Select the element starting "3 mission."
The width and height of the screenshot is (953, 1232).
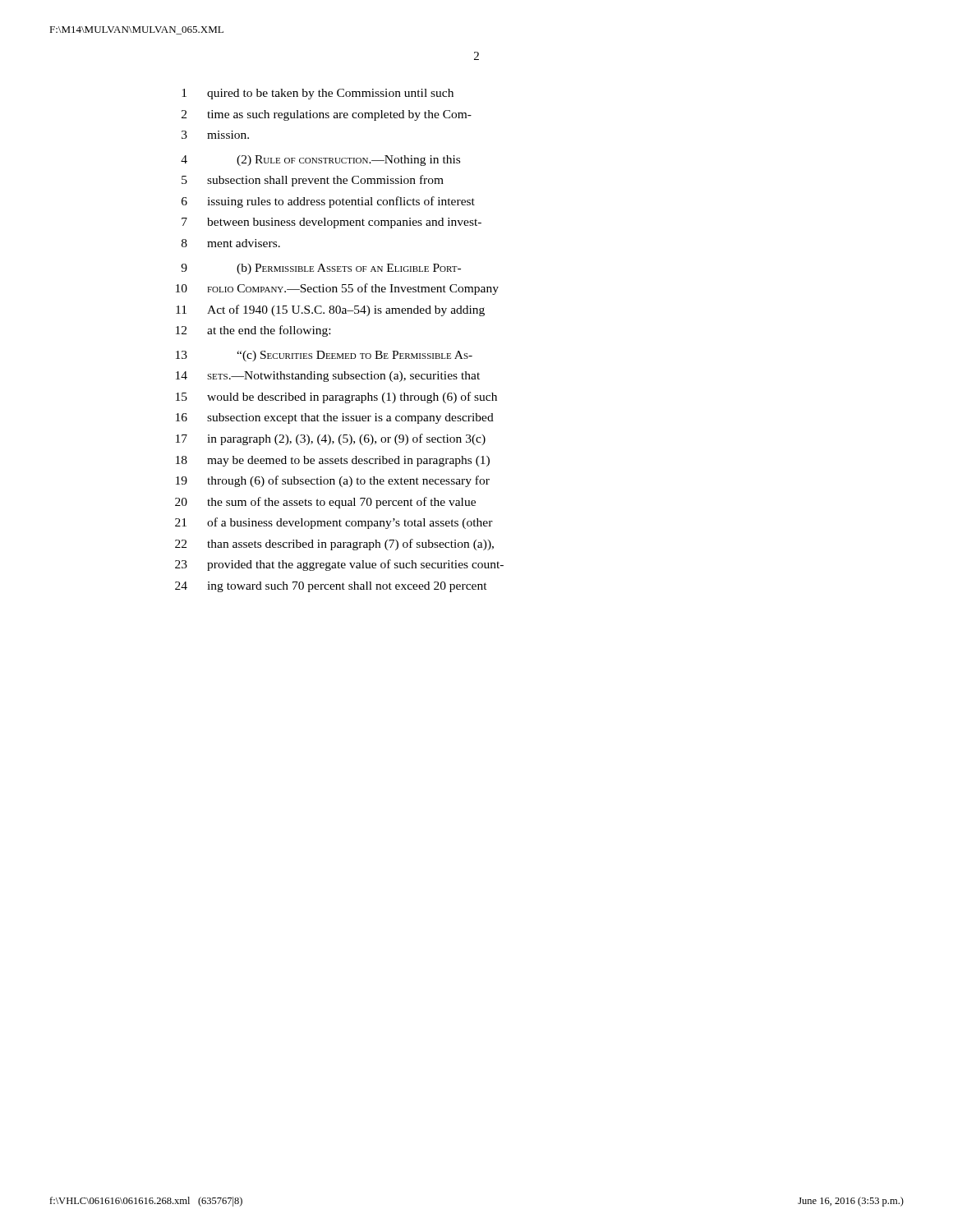(x=215, y=135)
